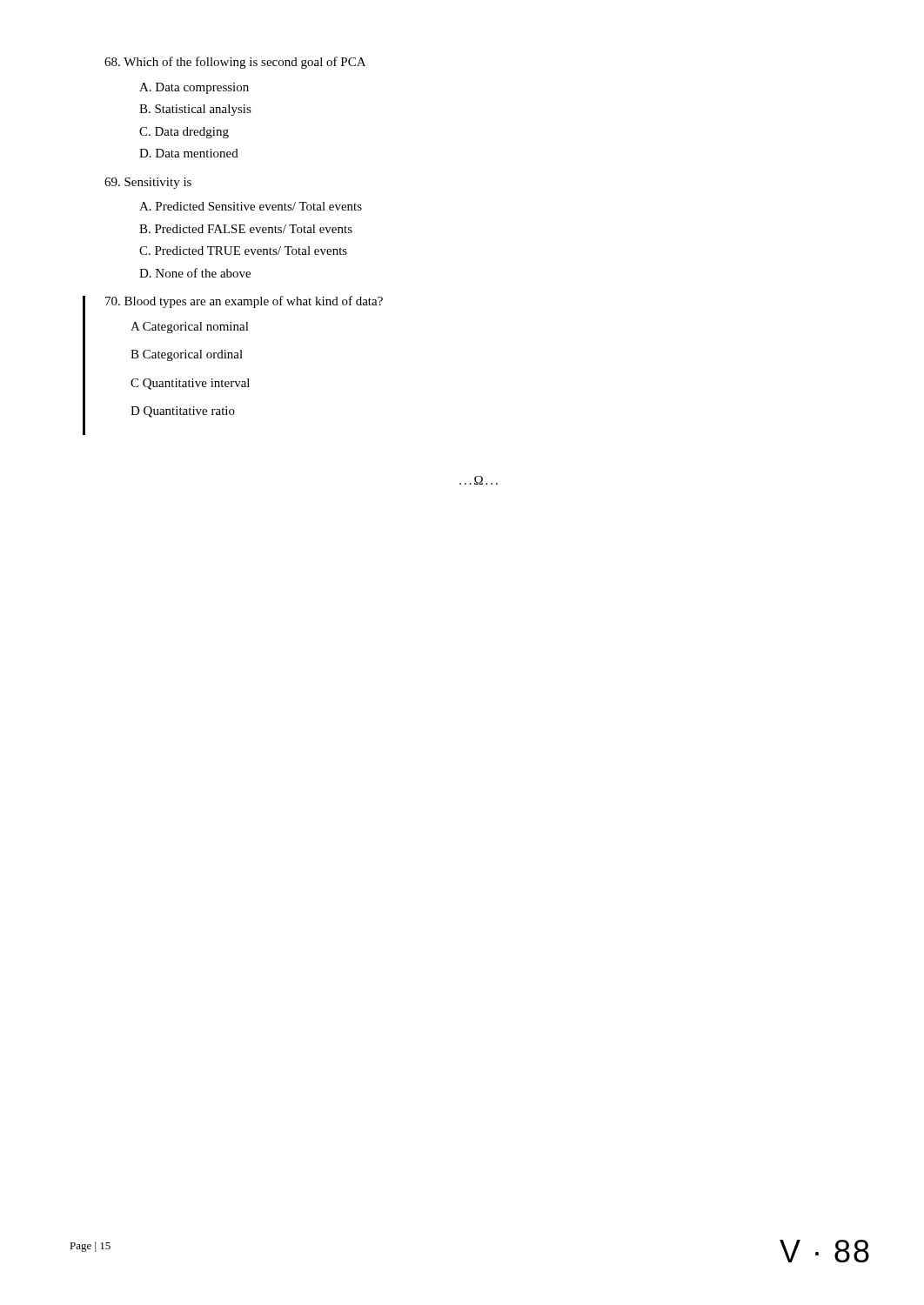924x1305 pixels.
Task: Find the list item with the text "C. Data dredging"
Action: [184, 131]
